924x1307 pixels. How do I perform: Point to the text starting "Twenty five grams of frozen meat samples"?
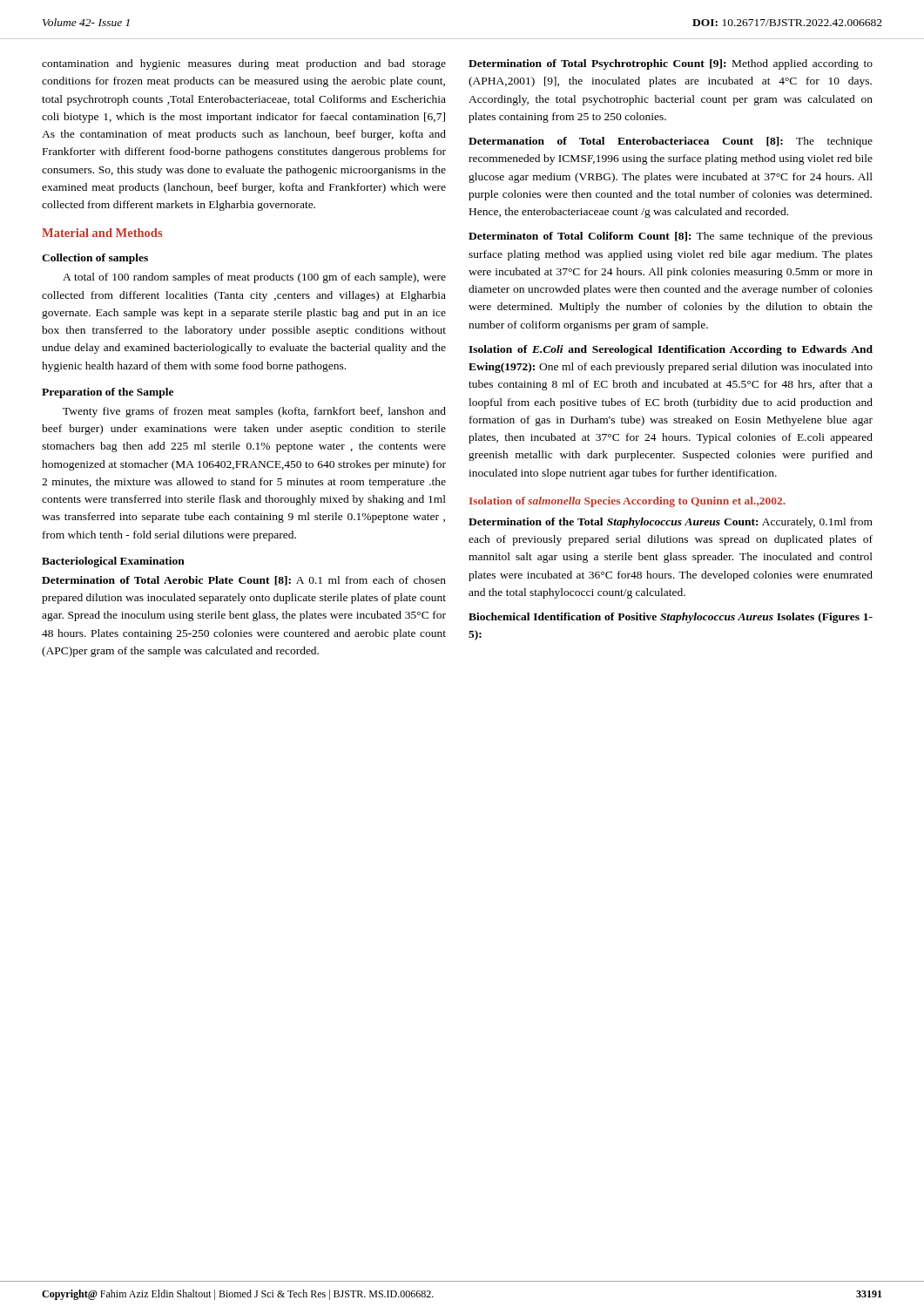[x=244, y=473]
